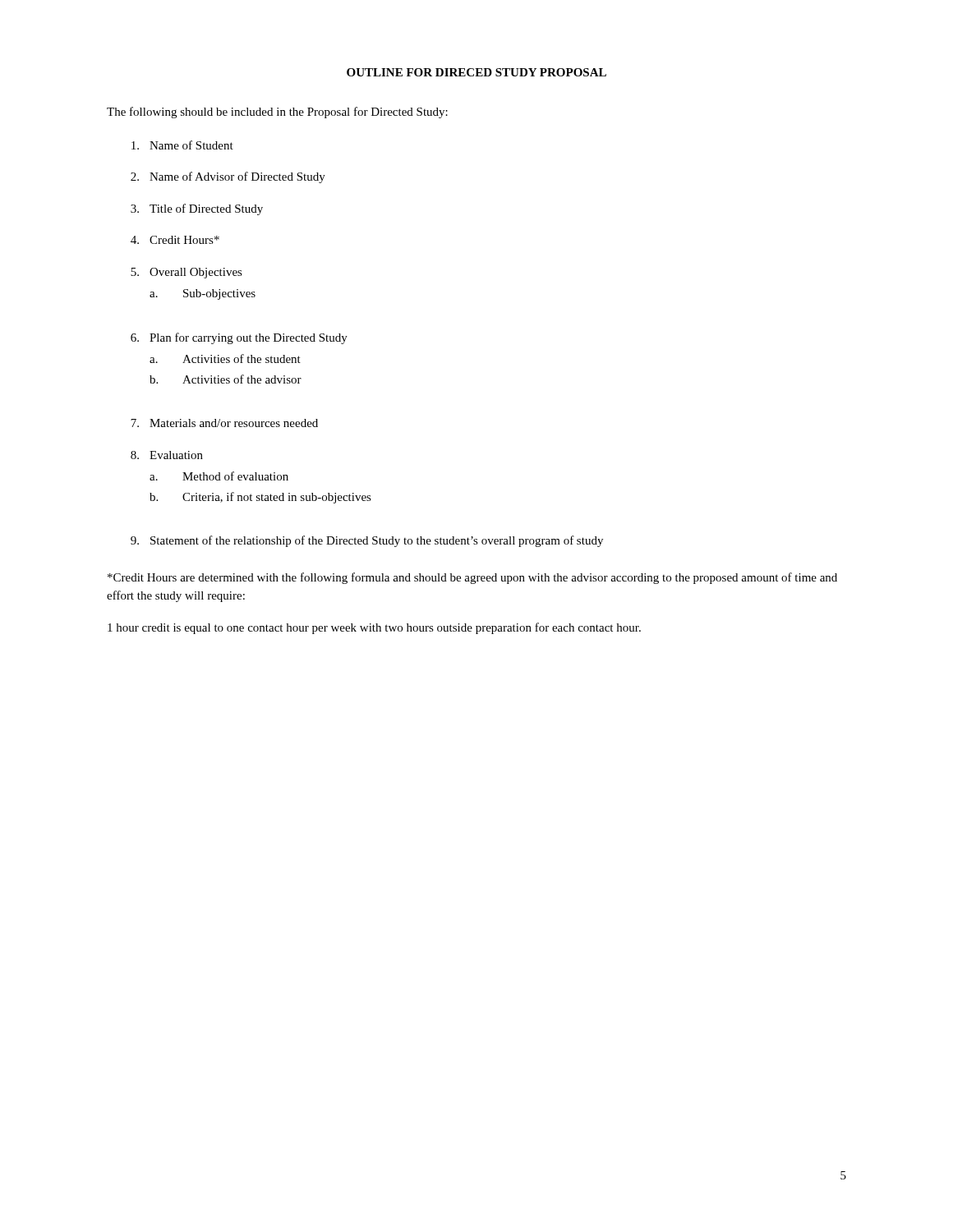
Task: Navigate to the text block starting "6. Plan for carrying out the Directed Study"
Action: click(239, 338)
